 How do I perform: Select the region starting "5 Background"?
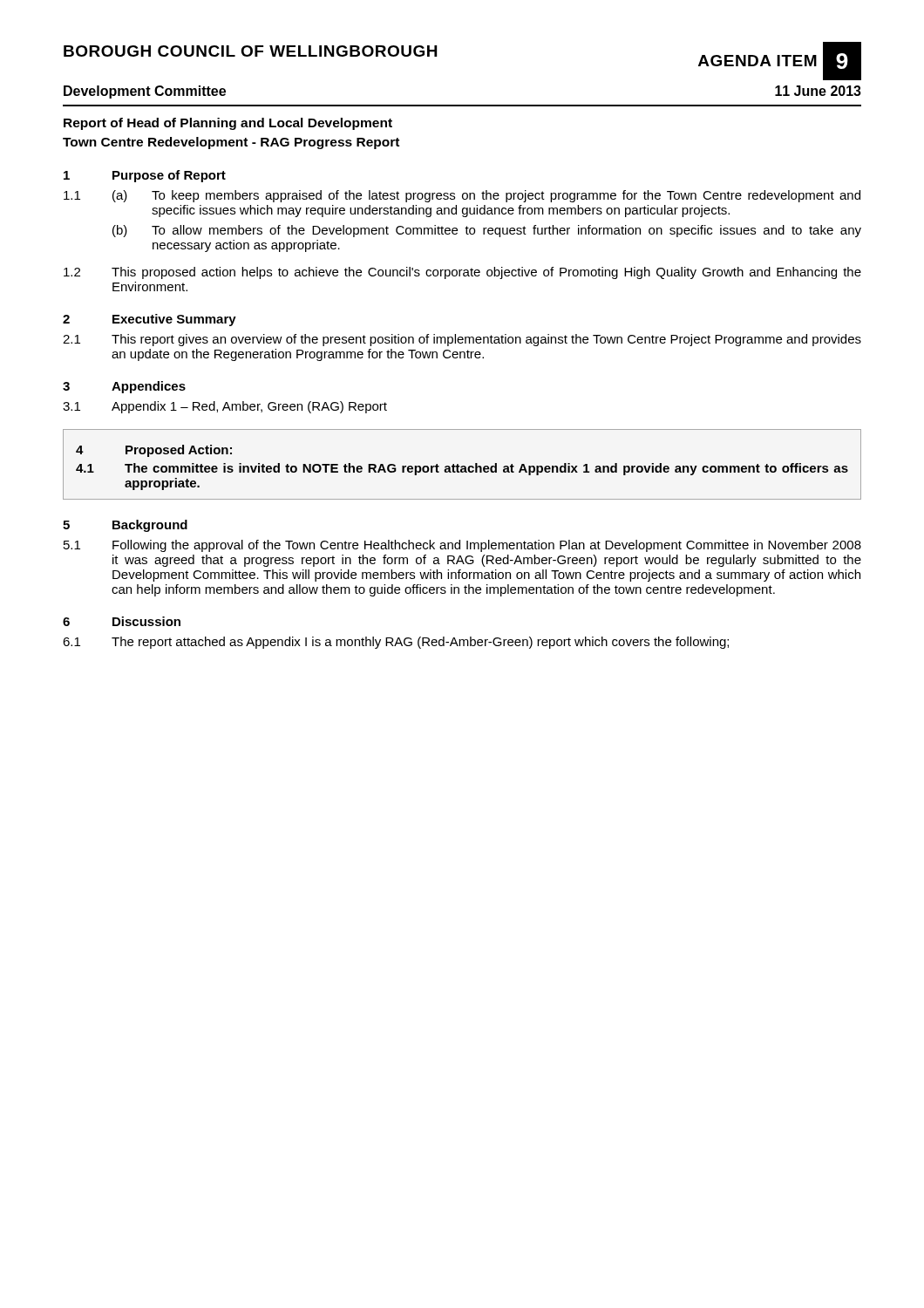click(x=125, y=525)
